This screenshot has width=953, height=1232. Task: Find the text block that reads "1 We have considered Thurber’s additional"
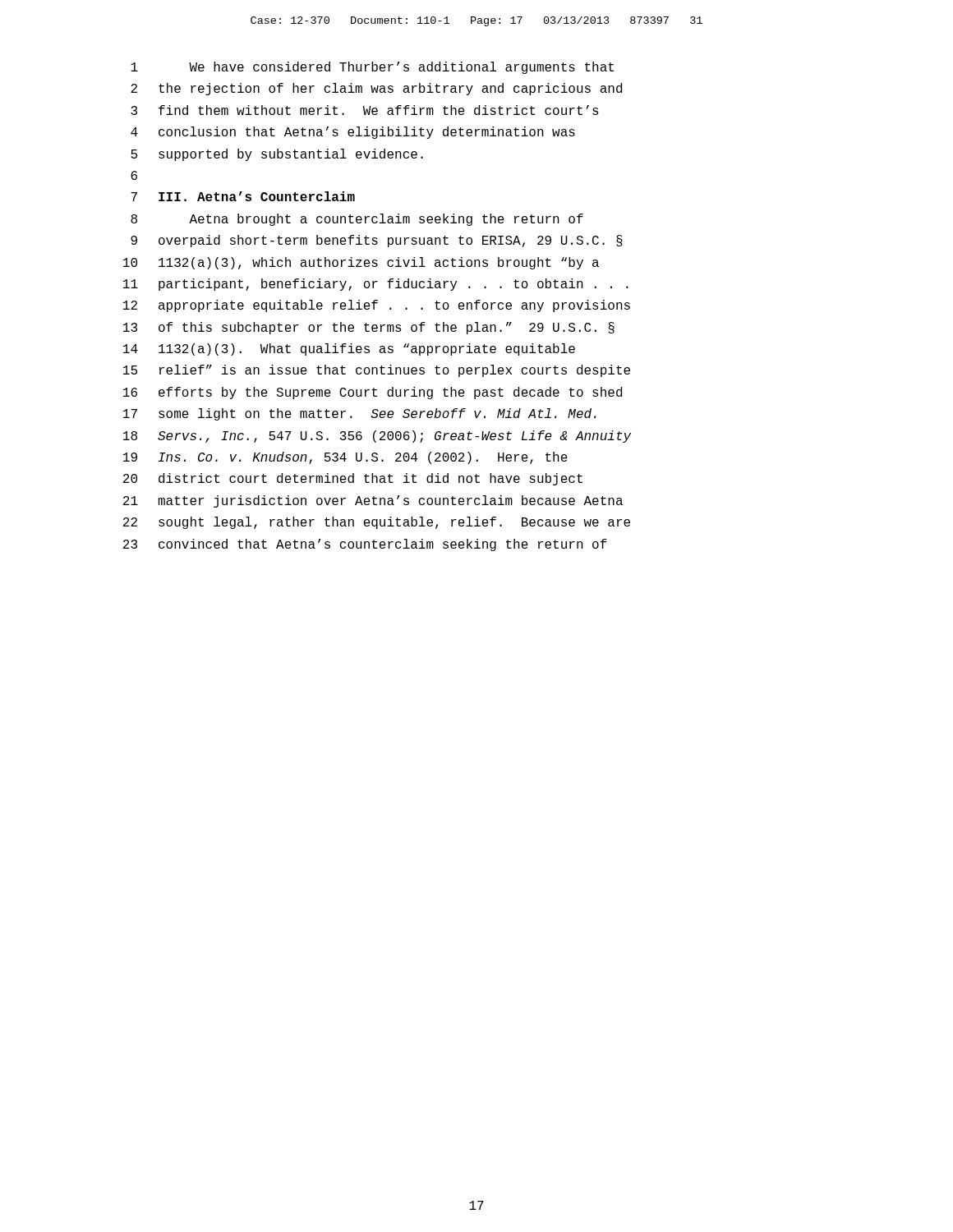point(493,112)
